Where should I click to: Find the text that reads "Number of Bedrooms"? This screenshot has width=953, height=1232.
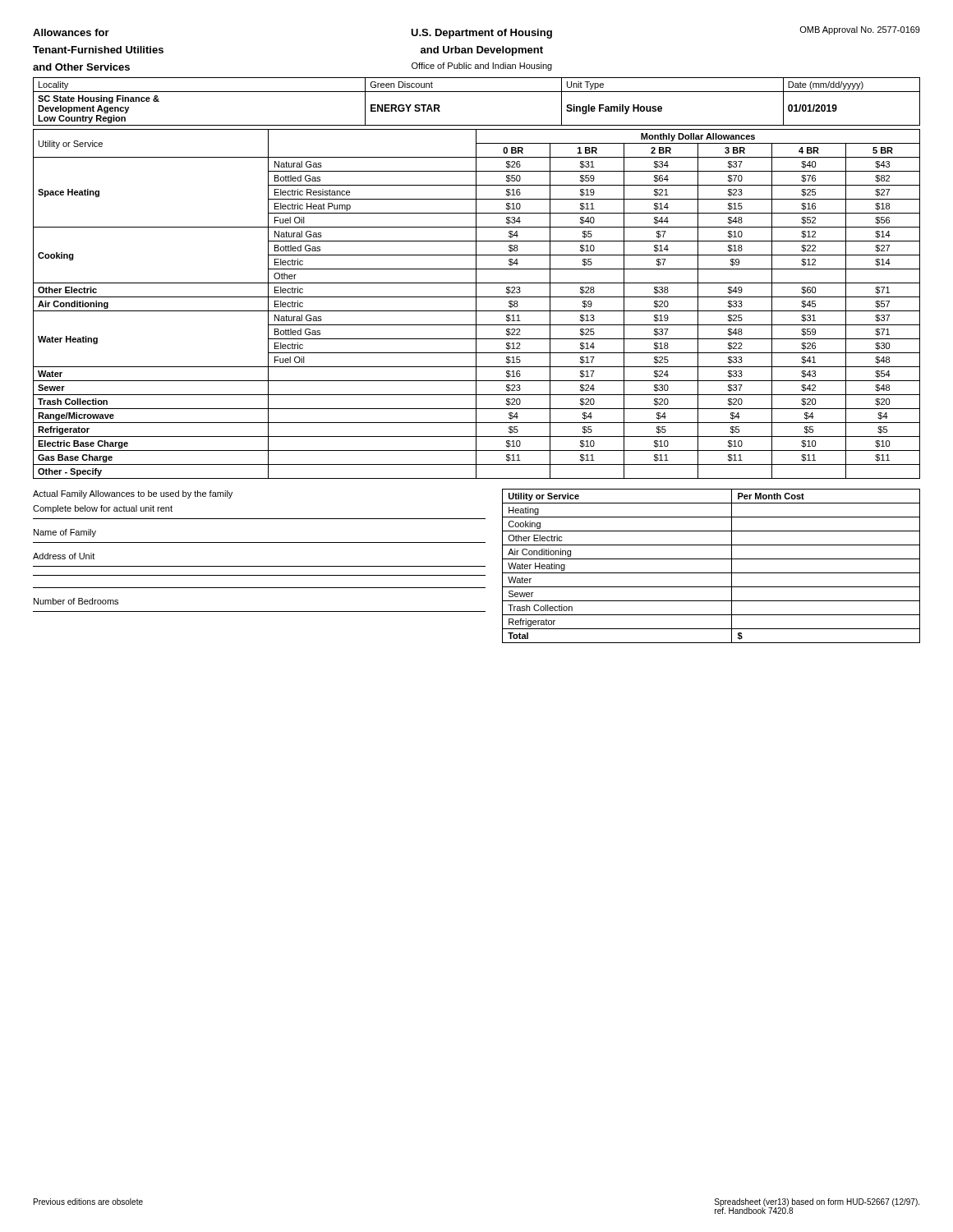click(x=76, y=602)
